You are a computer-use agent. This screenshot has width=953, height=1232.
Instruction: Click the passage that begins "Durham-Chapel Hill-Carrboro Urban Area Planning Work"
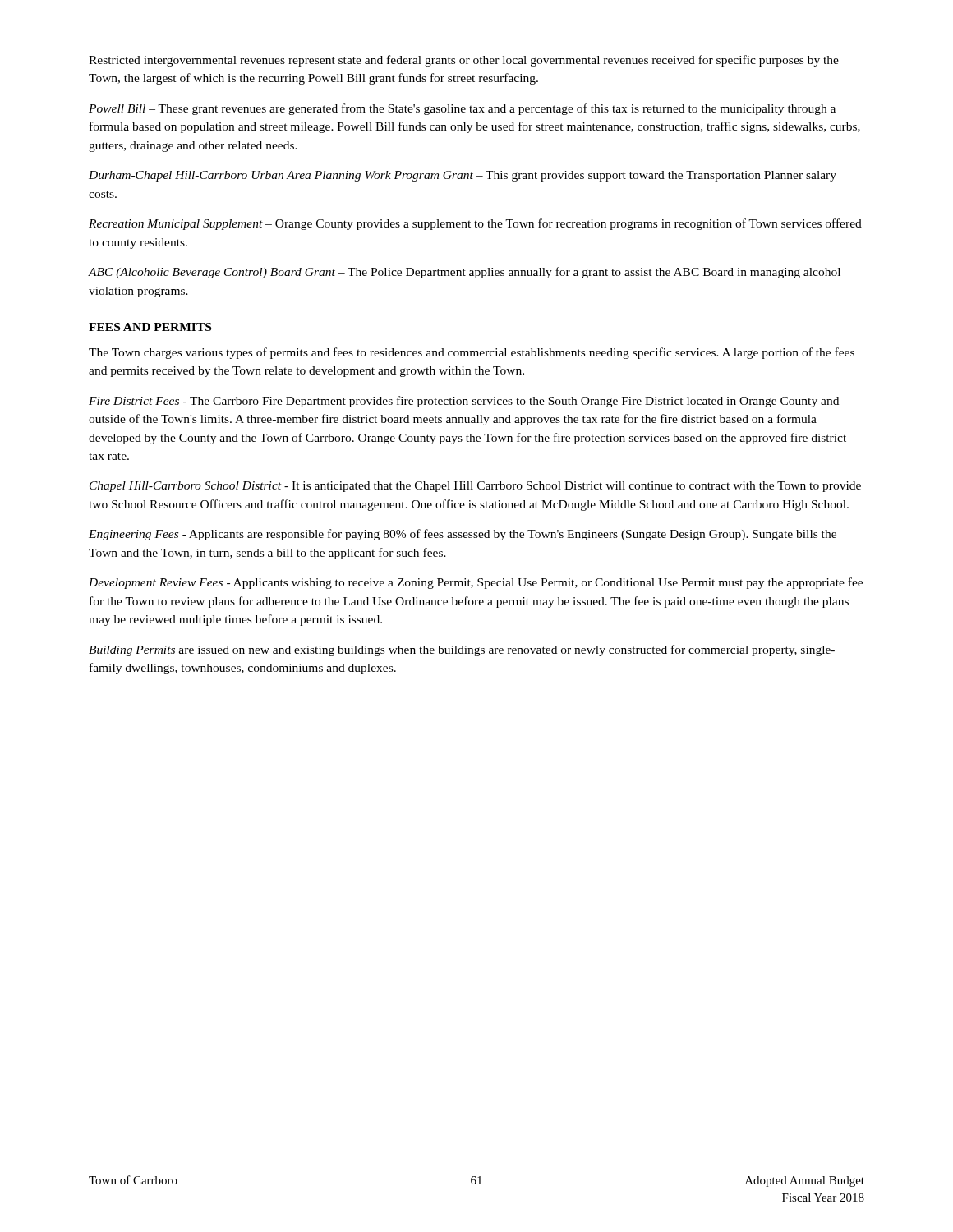tap(463, 184)
